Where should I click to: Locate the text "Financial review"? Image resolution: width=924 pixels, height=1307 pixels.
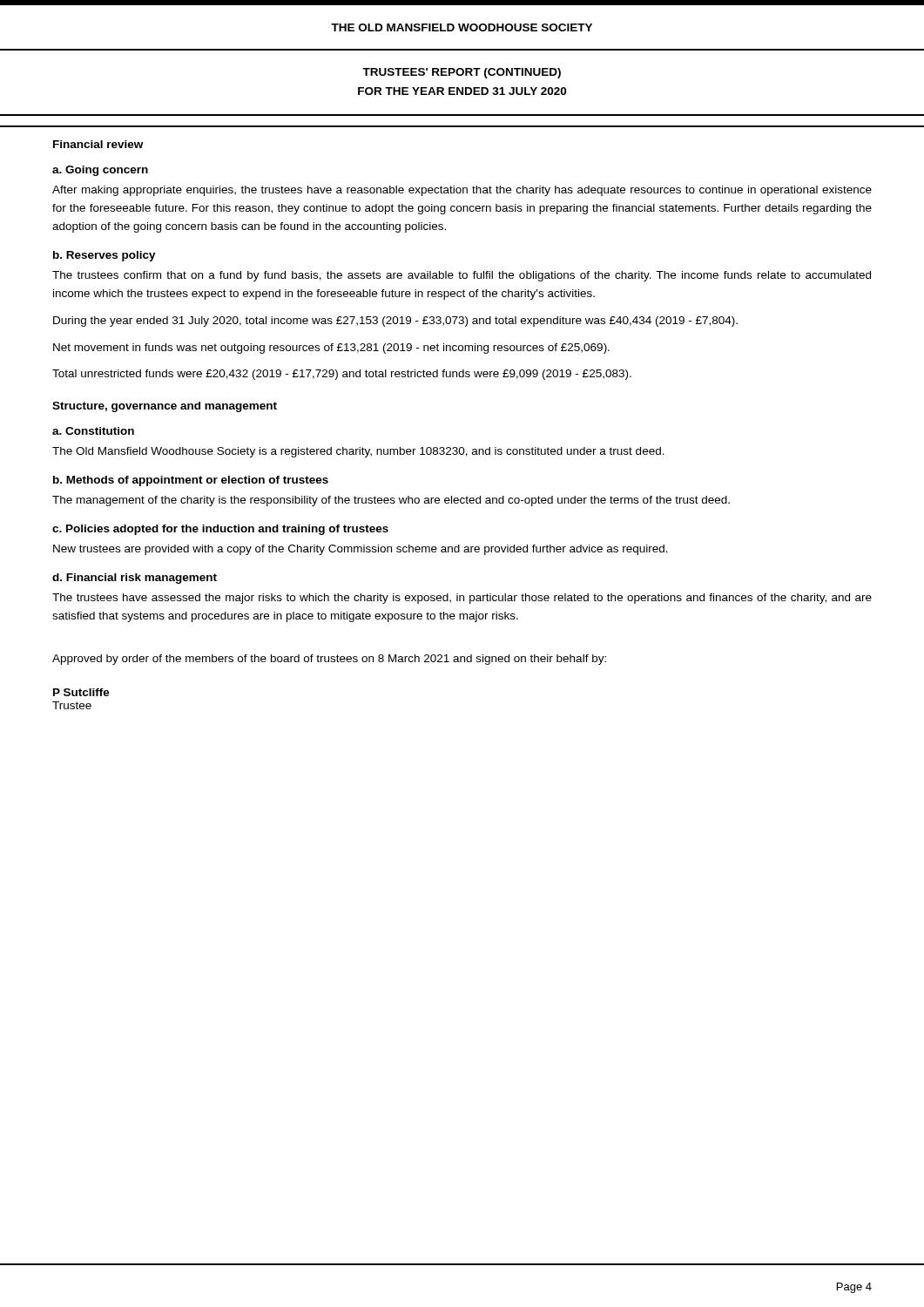pos(98,144)
